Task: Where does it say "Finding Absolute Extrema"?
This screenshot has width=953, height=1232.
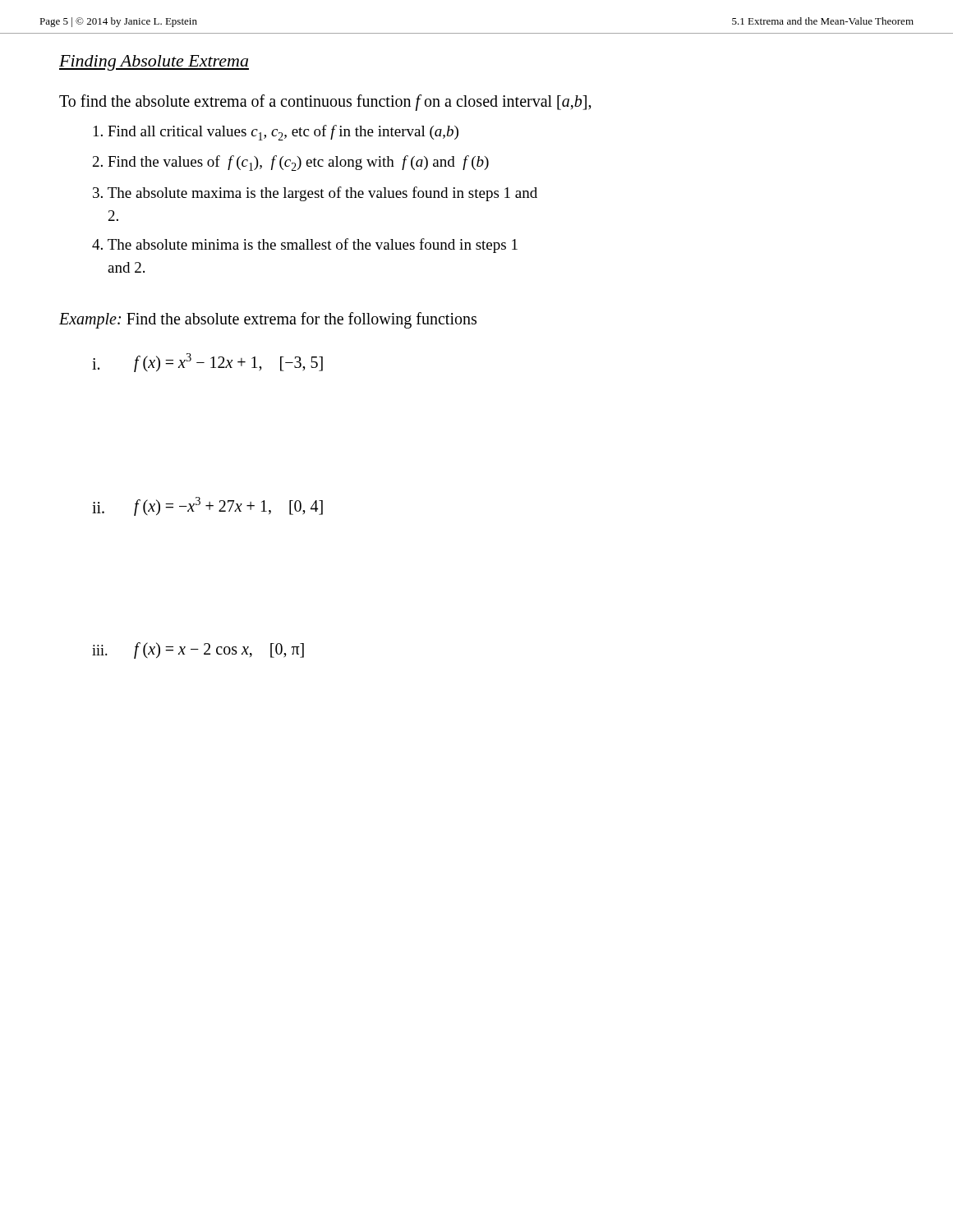Action: [154, 61]
